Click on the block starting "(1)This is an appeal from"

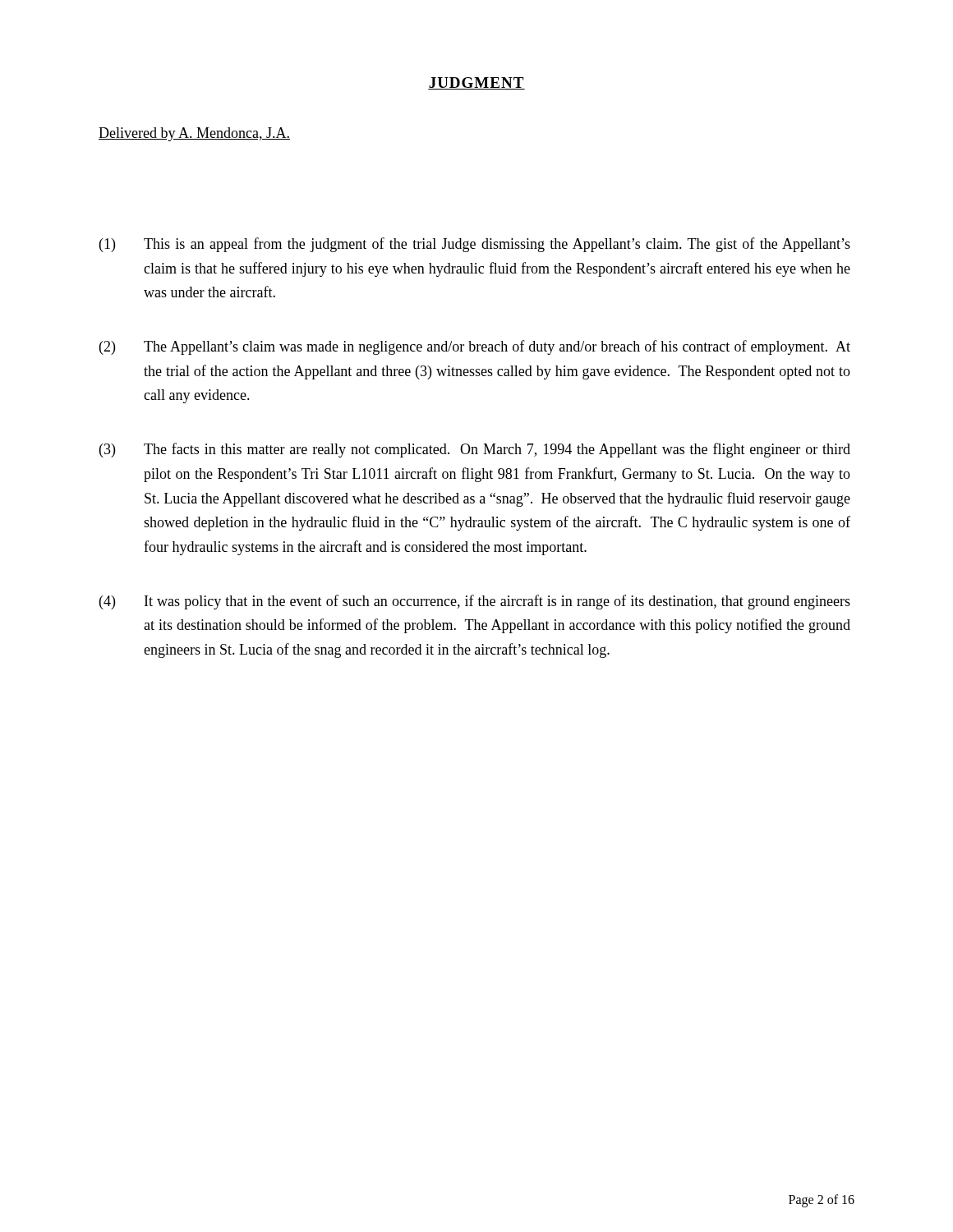(474, 269)
